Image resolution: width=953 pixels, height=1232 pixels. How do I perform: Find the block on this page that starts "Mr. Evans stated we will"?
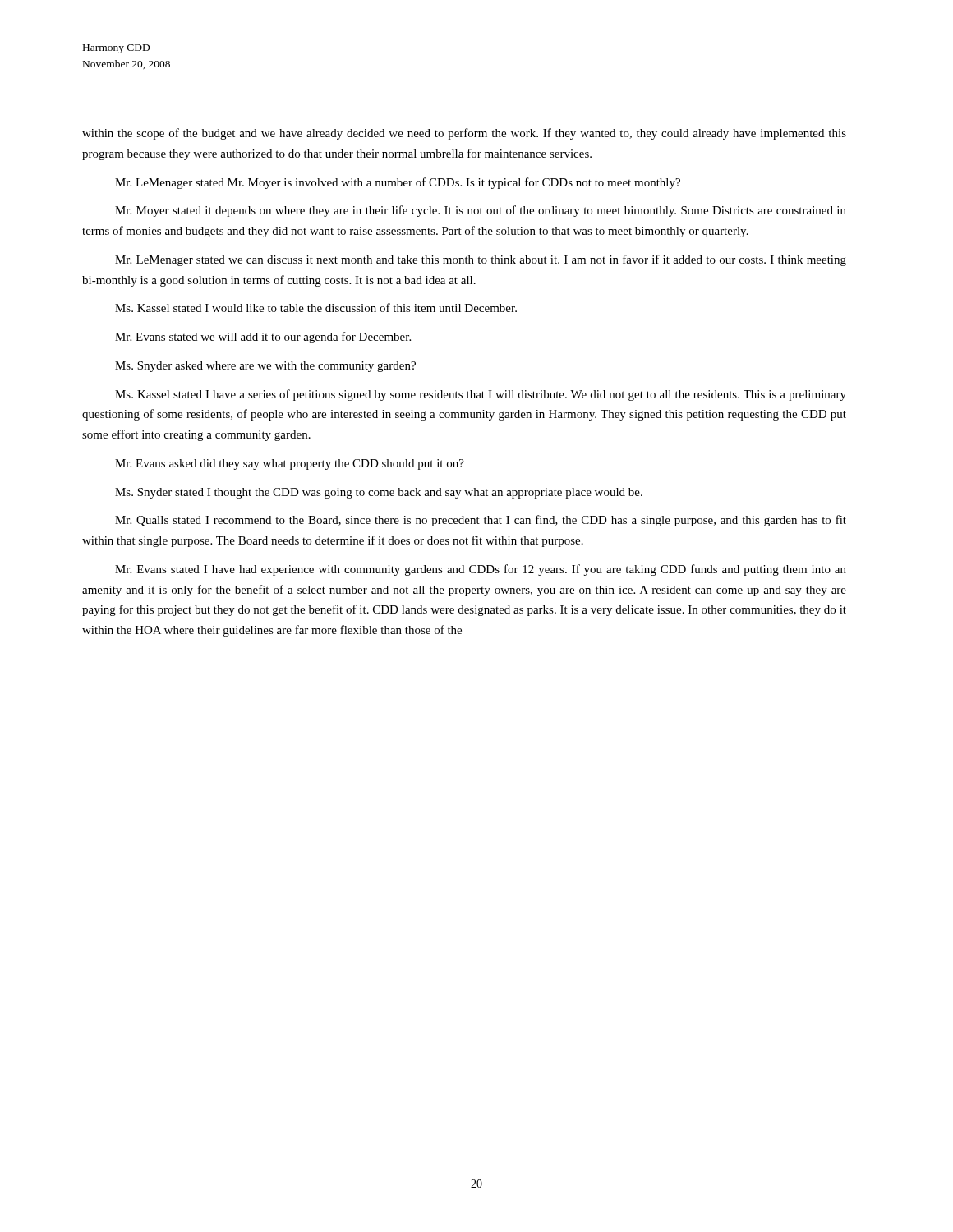(x=263, y=337)
